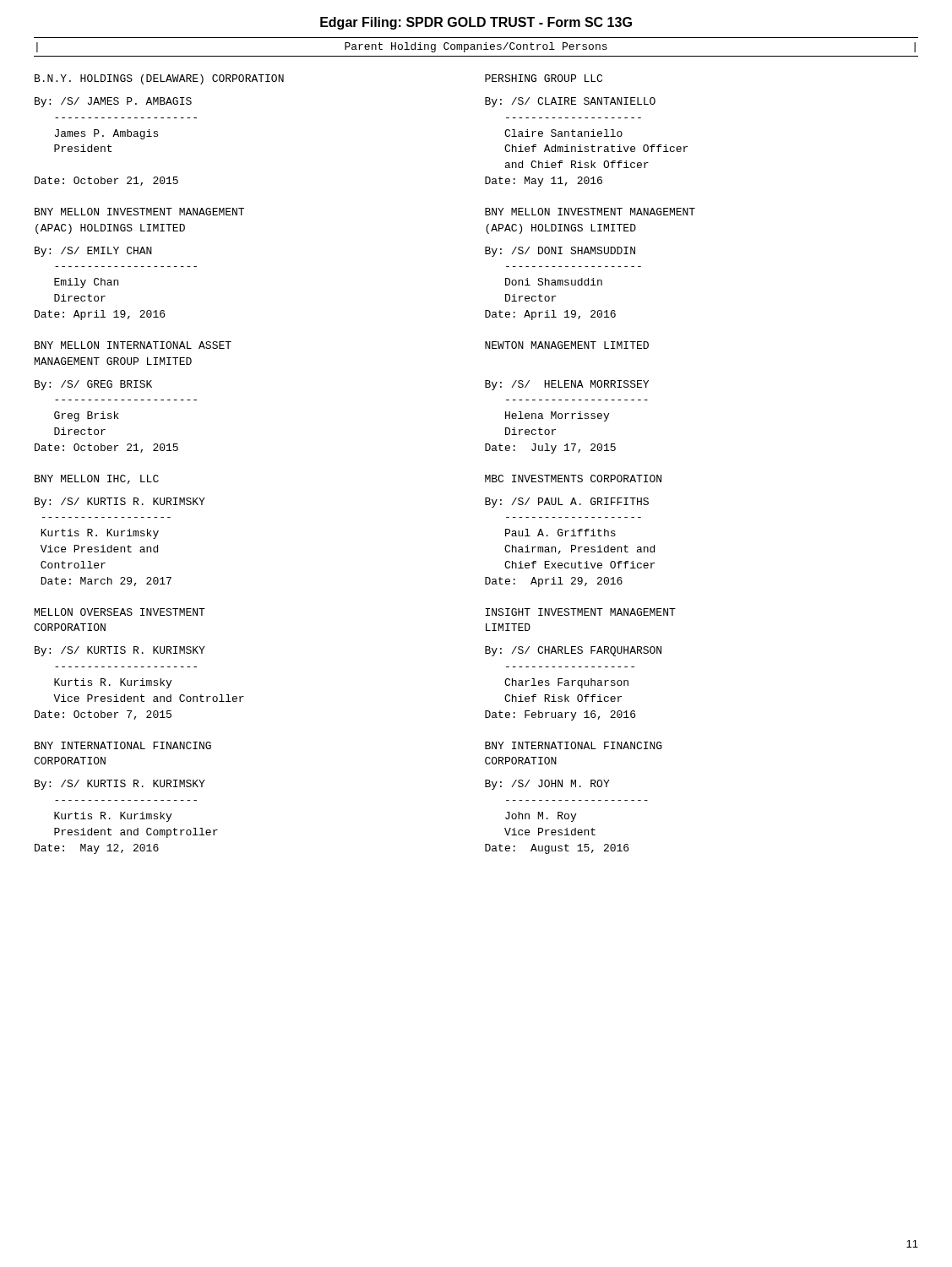952x1267 pixels.
Task: Point to the block beginning "BNY INTERNATIONAL FINANCING"
Action: (x=121, y=745)
